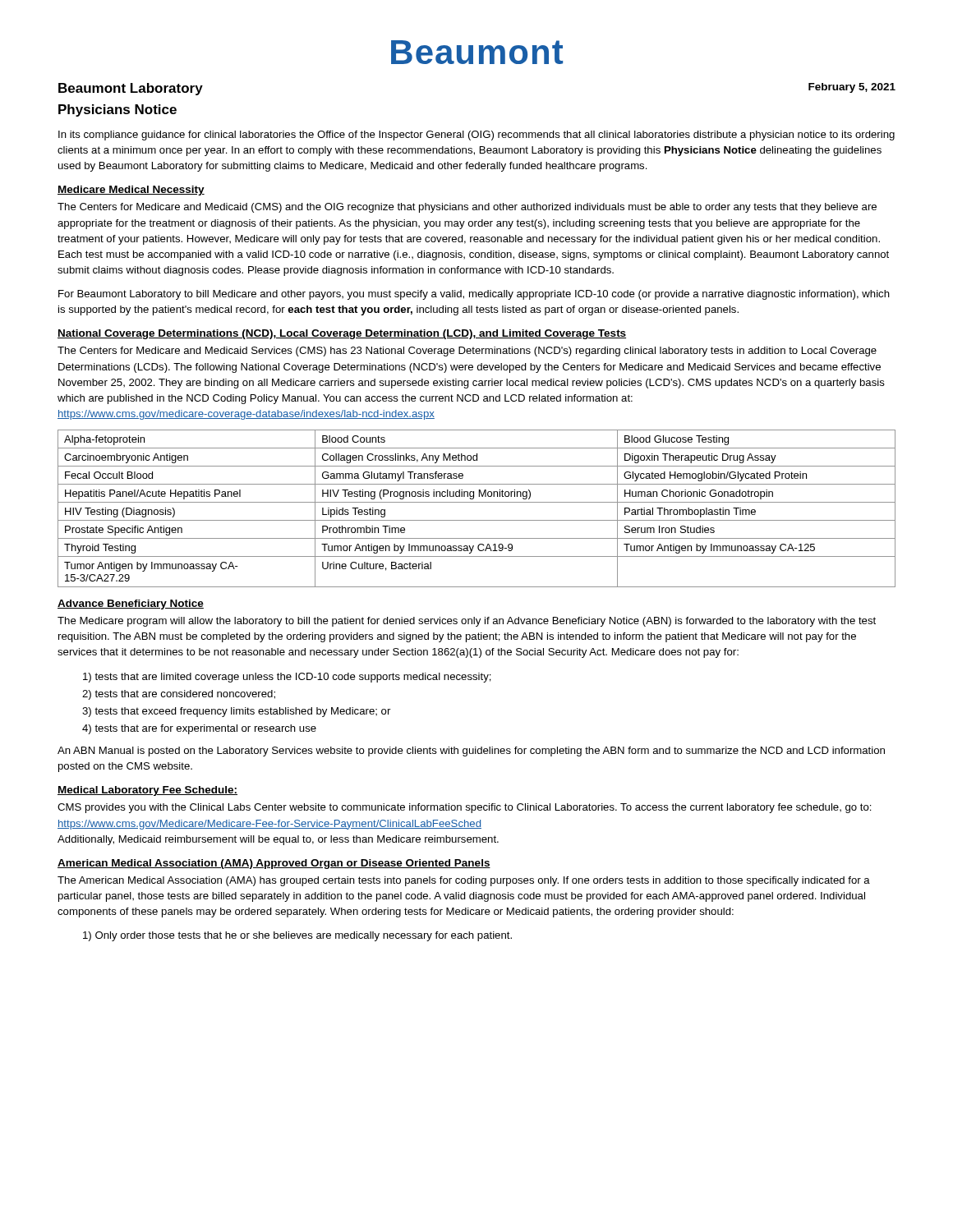Find the section header that reads "Medical Laboratory Fee Schedule:"
953x1232 pixels.
147,790
